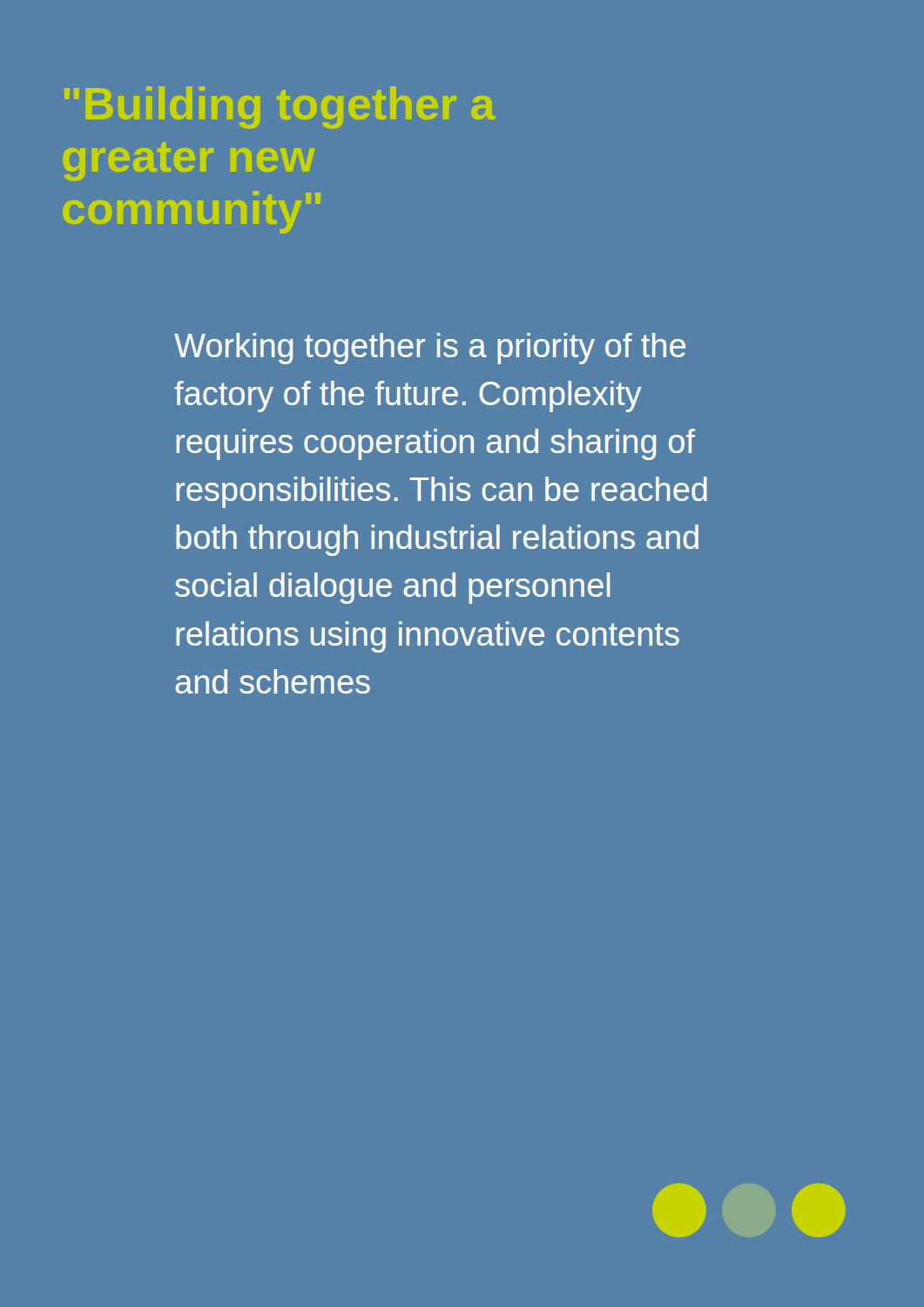Navigate to the text block starting ""Building together a"
This screenshot has height=1307, width=924.
click(305, 157)
